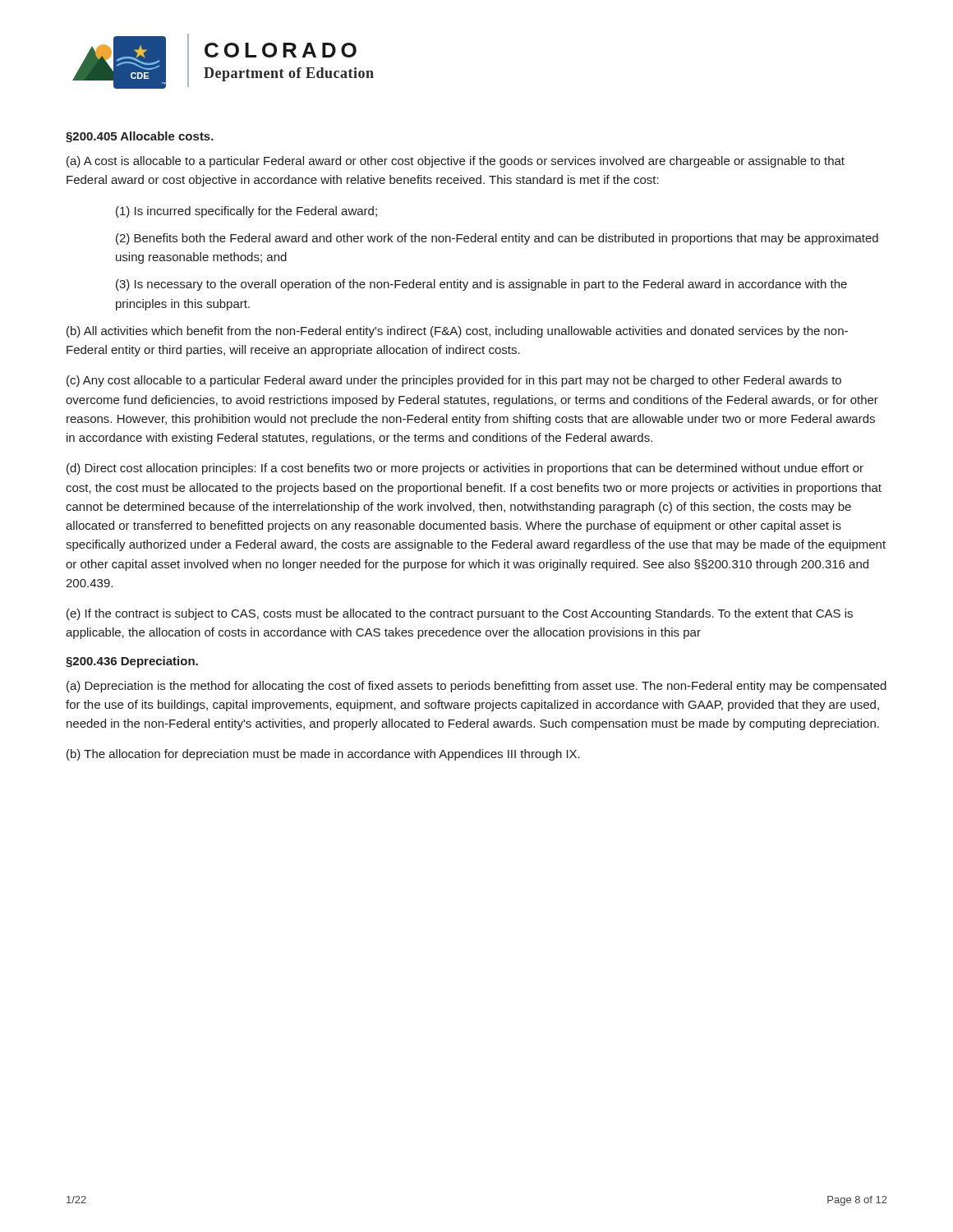Screen dimensions: 1232x953
Task: Point to the block beginning "(1) Is incurred specifically"
Action: [x=247, y=210]
